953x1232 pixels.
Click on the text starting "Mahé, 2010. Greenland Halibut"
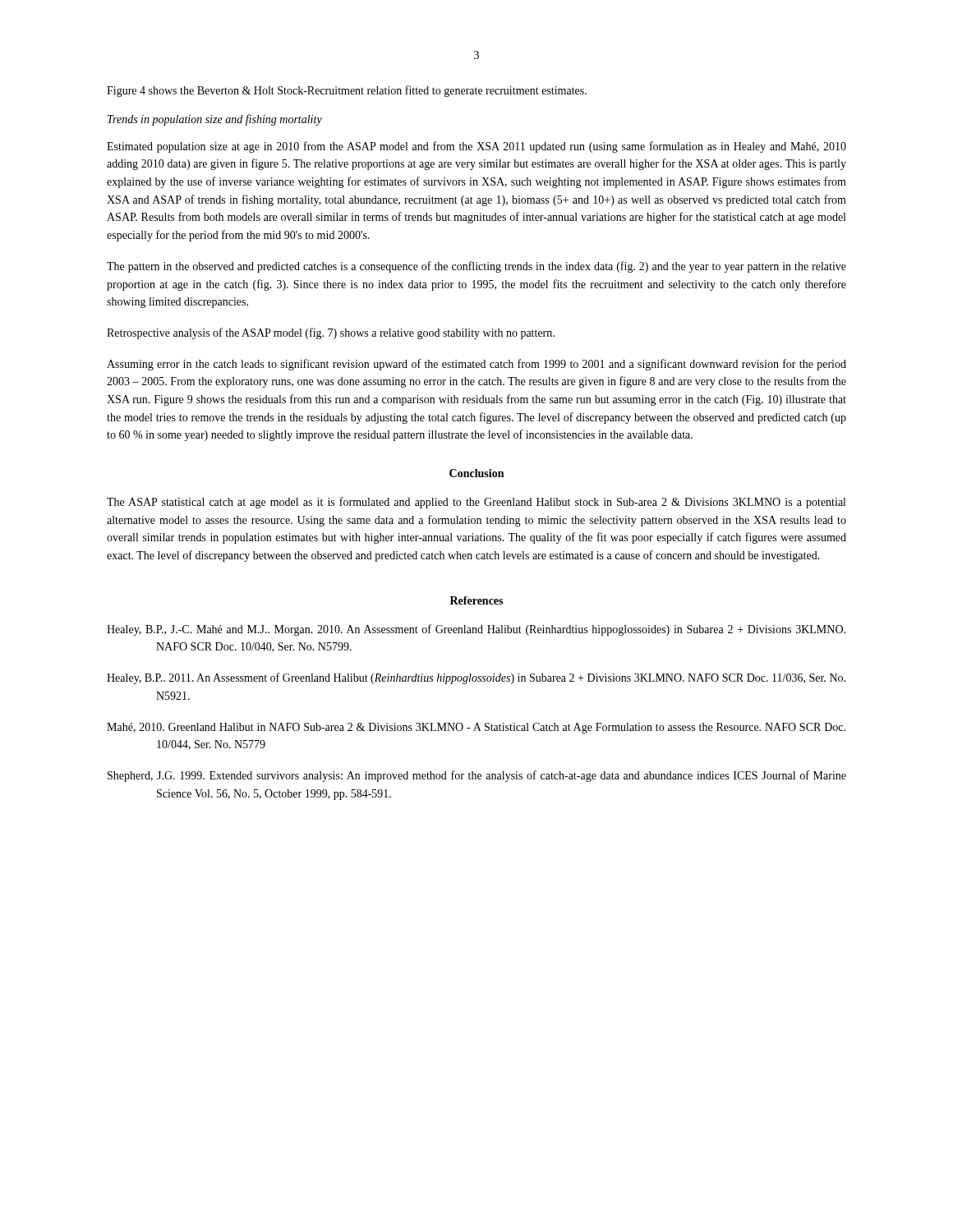tap(476, 736)
